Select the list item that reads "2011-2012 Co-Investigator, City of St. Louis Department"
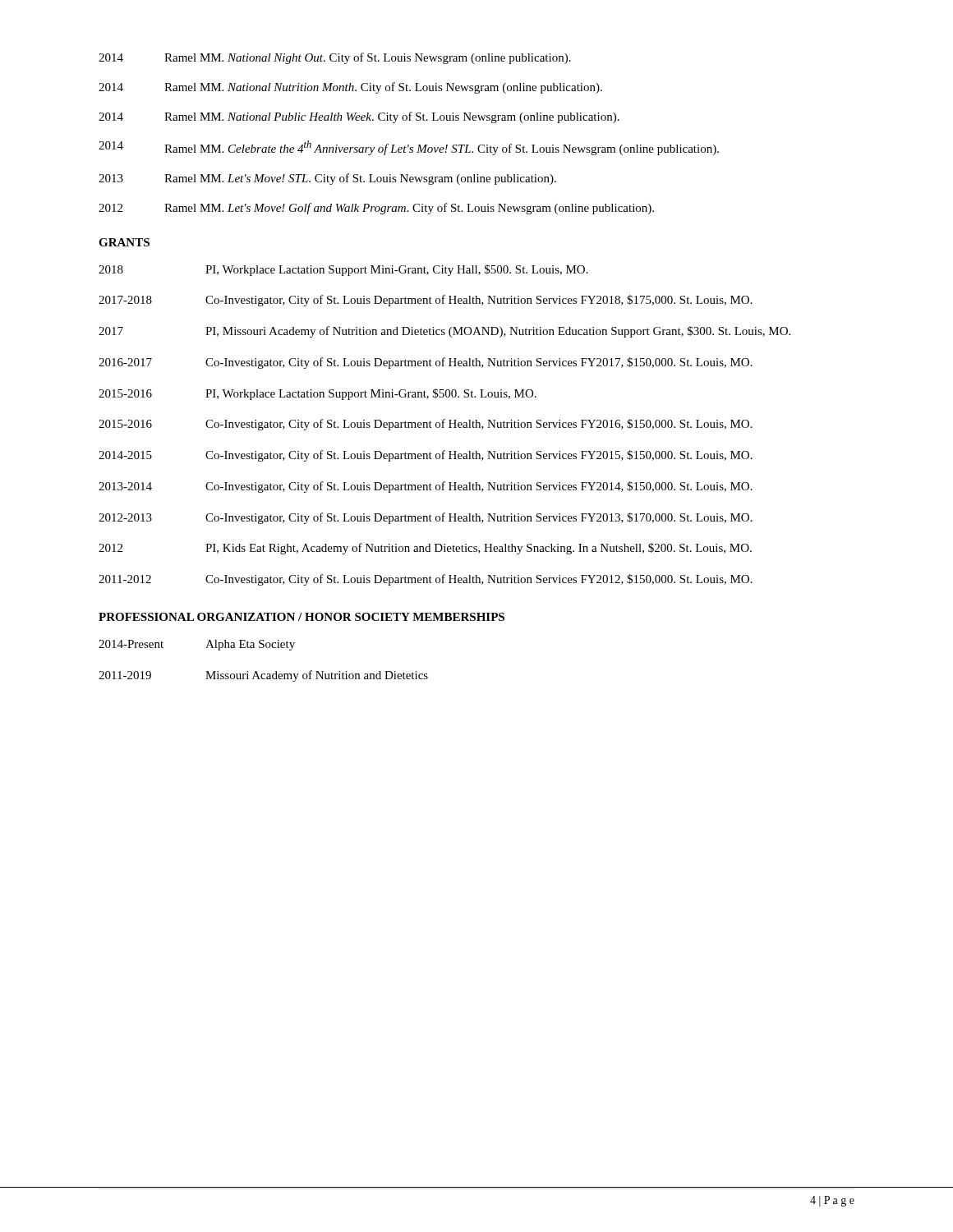Image resolution: width=953 pixels, height=1232 pixels. point(476,580)
